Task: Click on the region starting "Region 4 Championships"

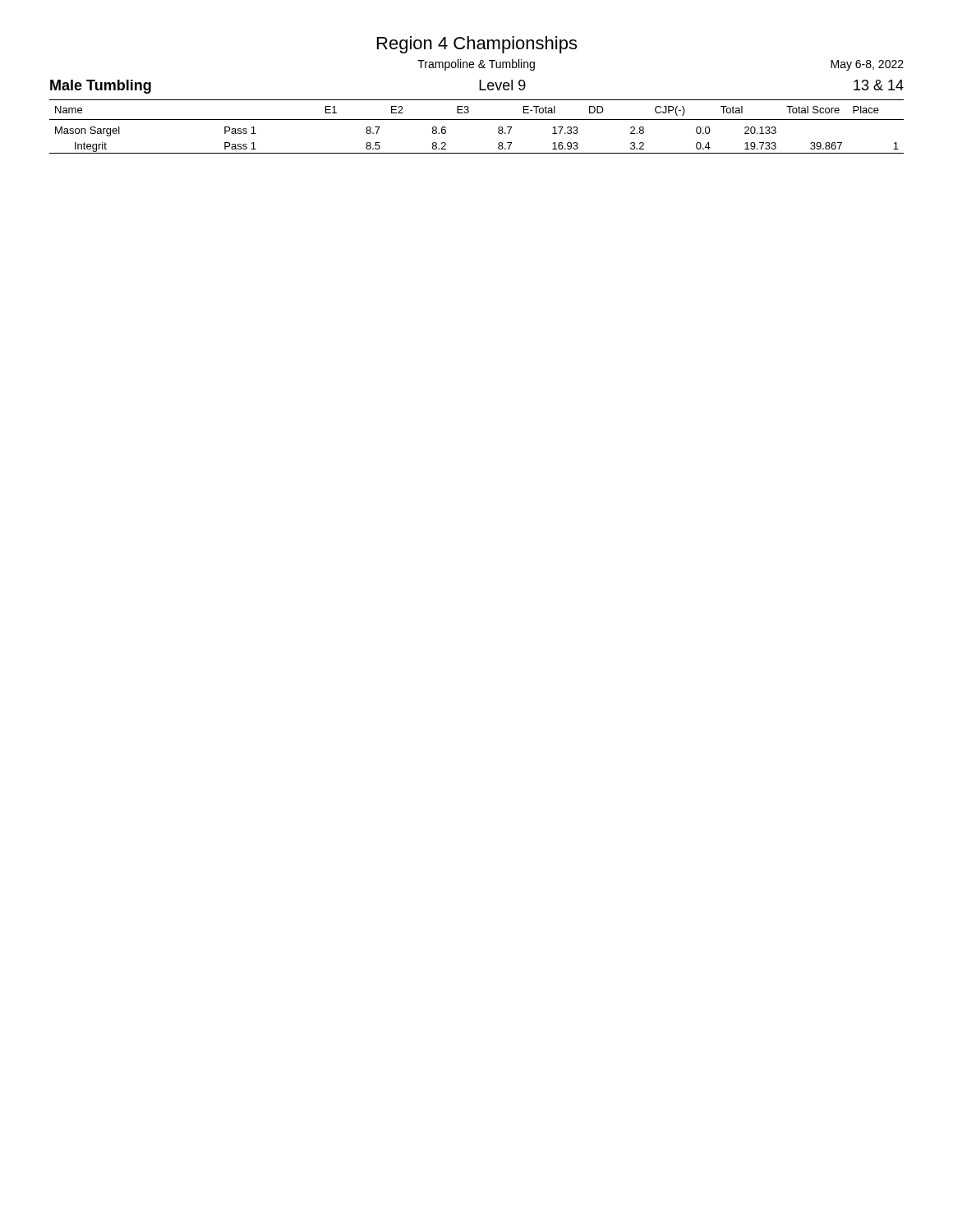Action: [x=476, y=44]
